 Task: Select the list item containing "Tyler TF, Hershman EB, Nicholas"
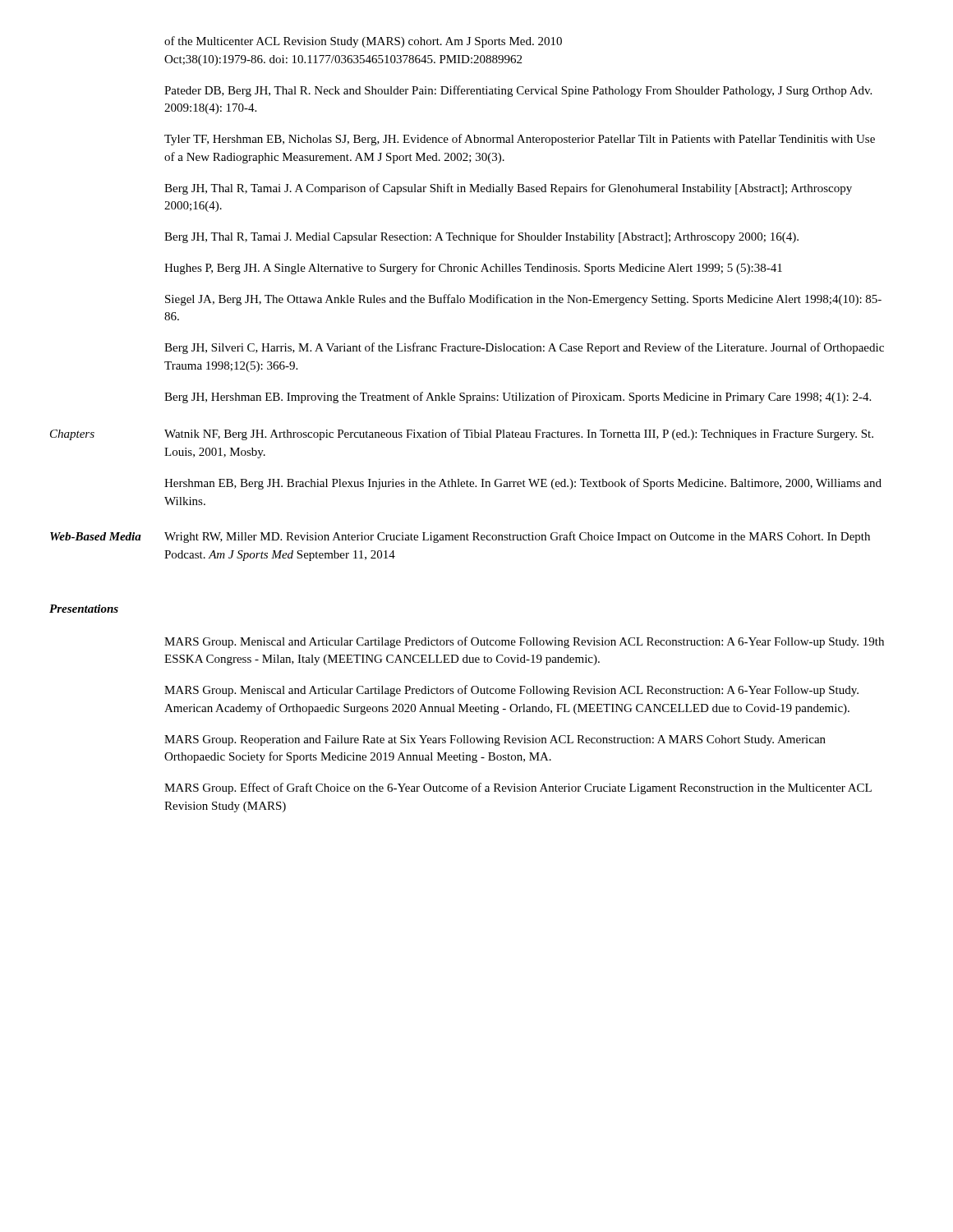coord(520,148)
